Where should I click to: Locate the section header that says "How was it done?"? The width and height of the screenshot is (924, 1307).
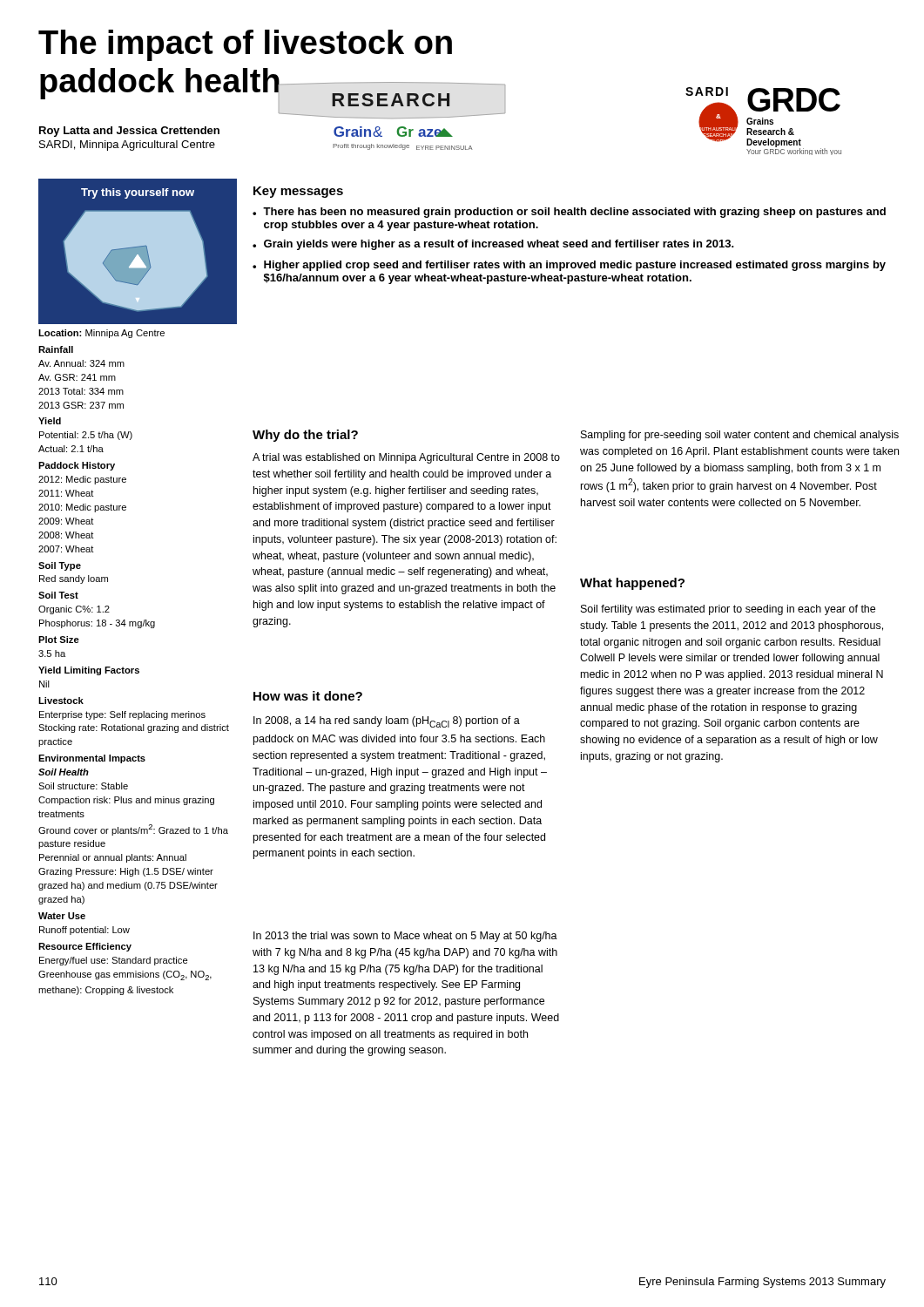tap(308, 696)
